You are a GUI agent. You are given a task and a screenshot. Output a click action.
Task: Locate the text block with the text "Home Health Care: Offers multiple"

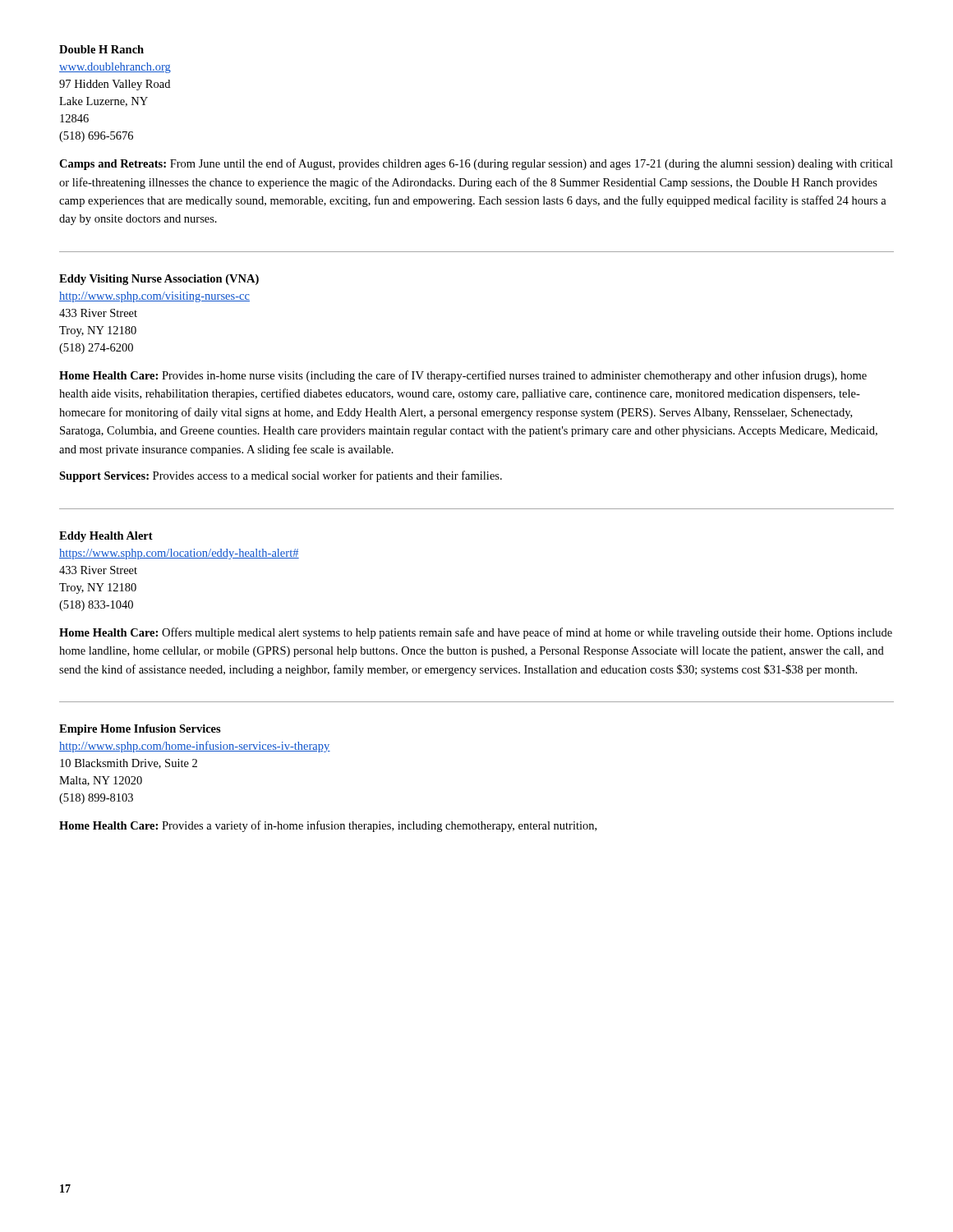tap(476, 651)
